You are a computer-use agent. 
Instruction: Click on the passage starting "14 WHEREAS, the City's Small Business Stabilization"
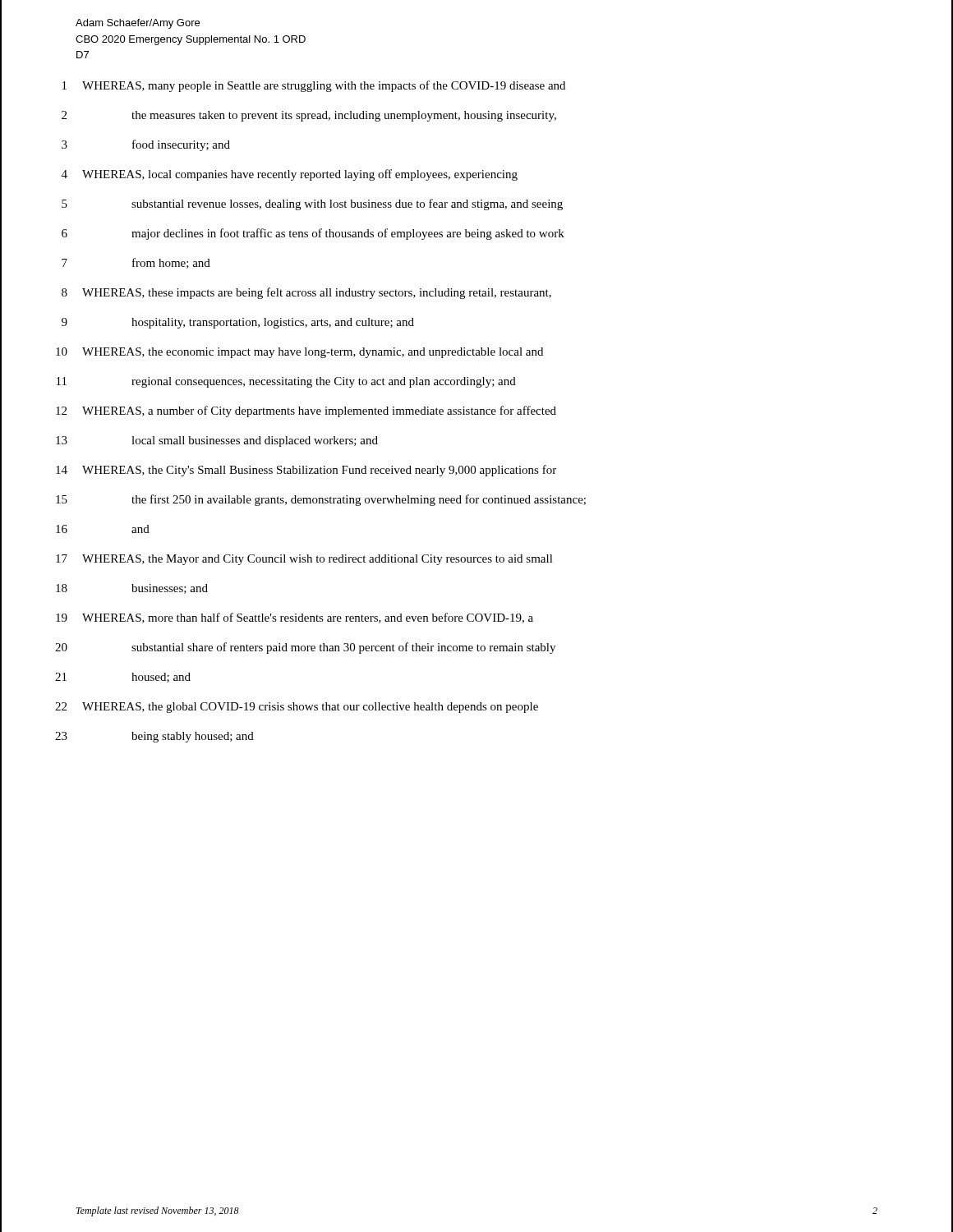point(476,470)
